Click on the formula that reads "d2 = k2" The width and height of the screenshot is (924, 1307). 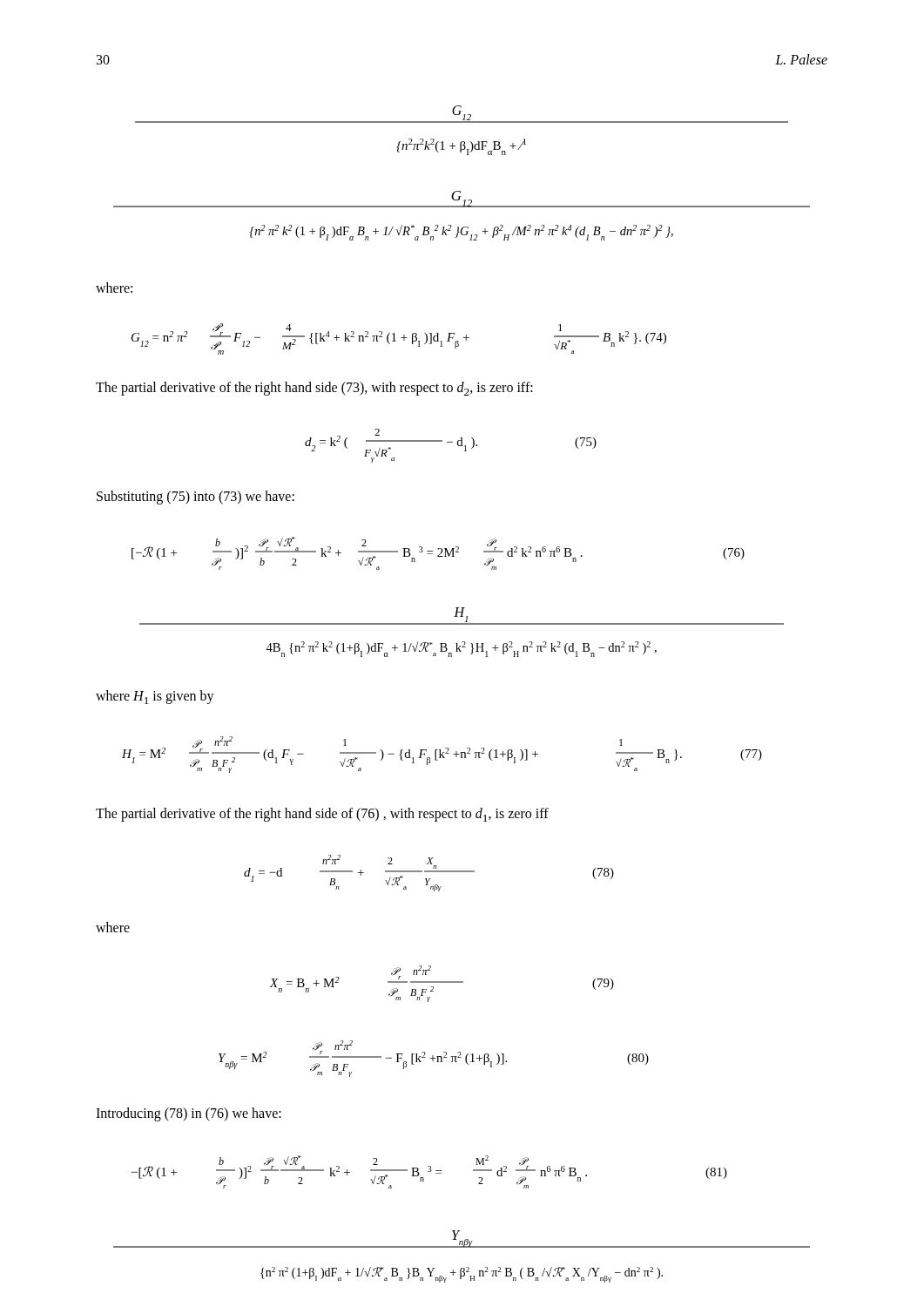(x=462, y=441)
